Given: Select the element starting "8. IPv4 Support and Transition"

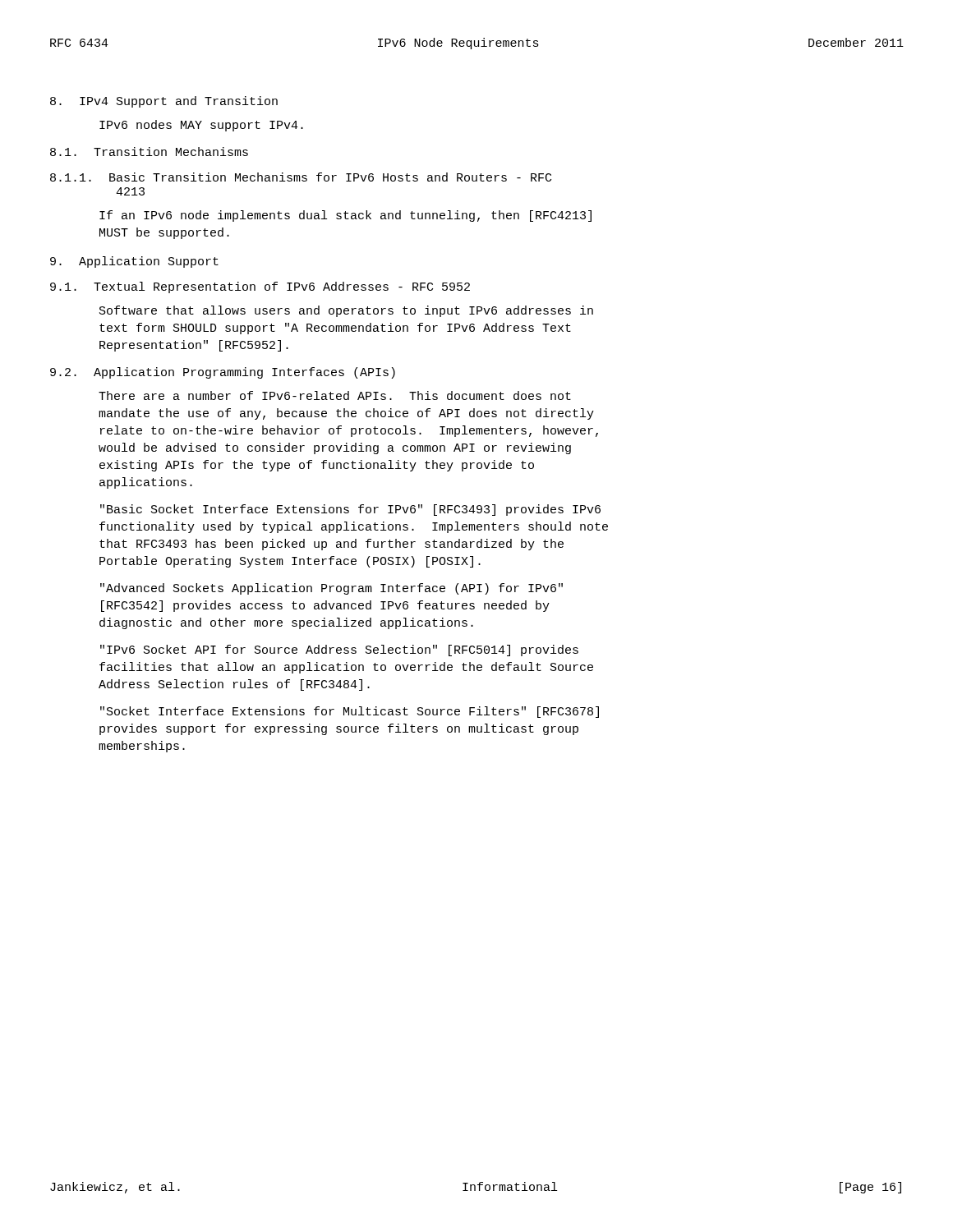Looking at the screenshot, I should 164,102.
